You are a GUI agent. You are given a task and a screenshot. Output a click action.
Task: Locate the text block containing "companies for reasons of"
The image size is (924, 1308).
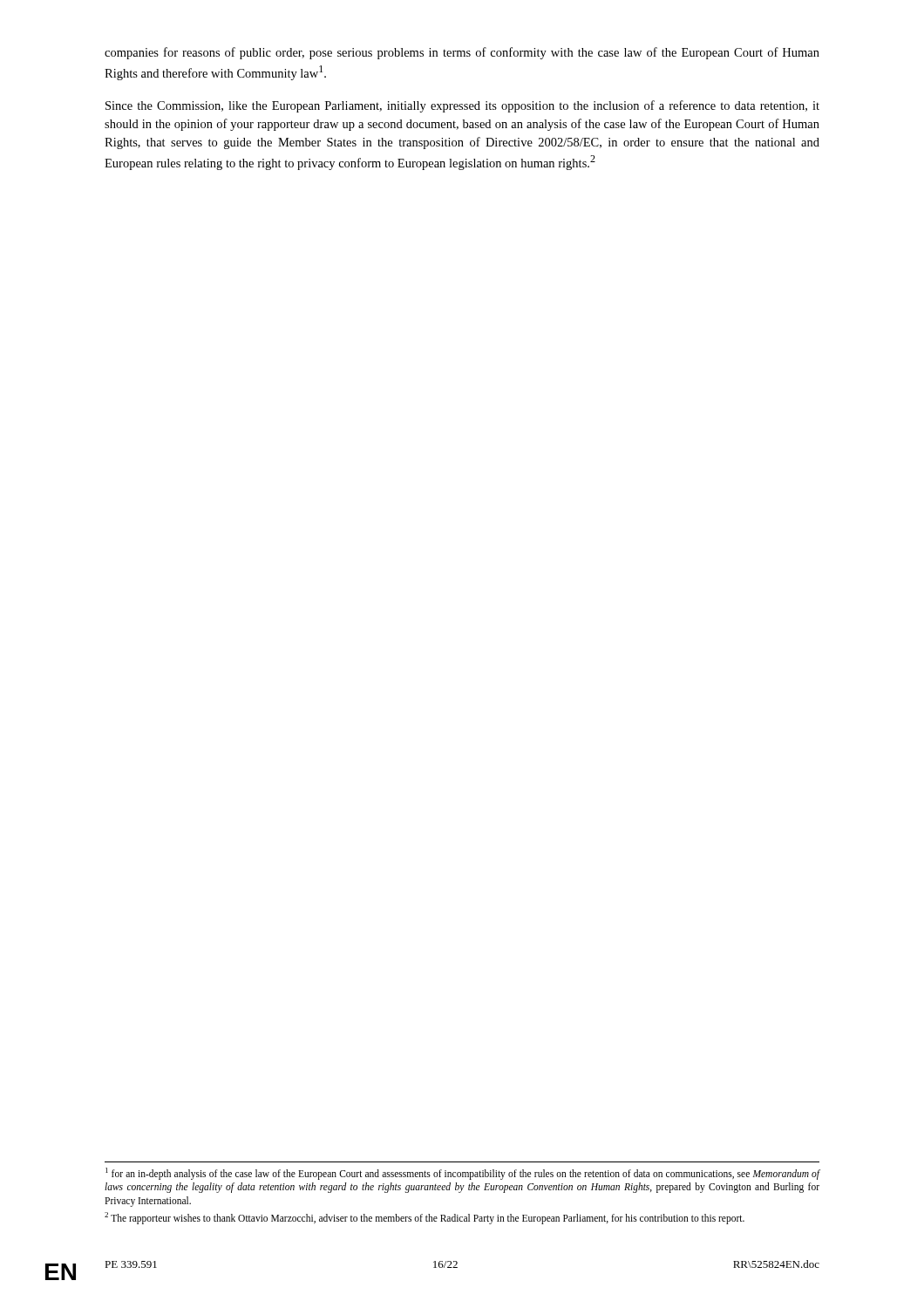[462, 63]
